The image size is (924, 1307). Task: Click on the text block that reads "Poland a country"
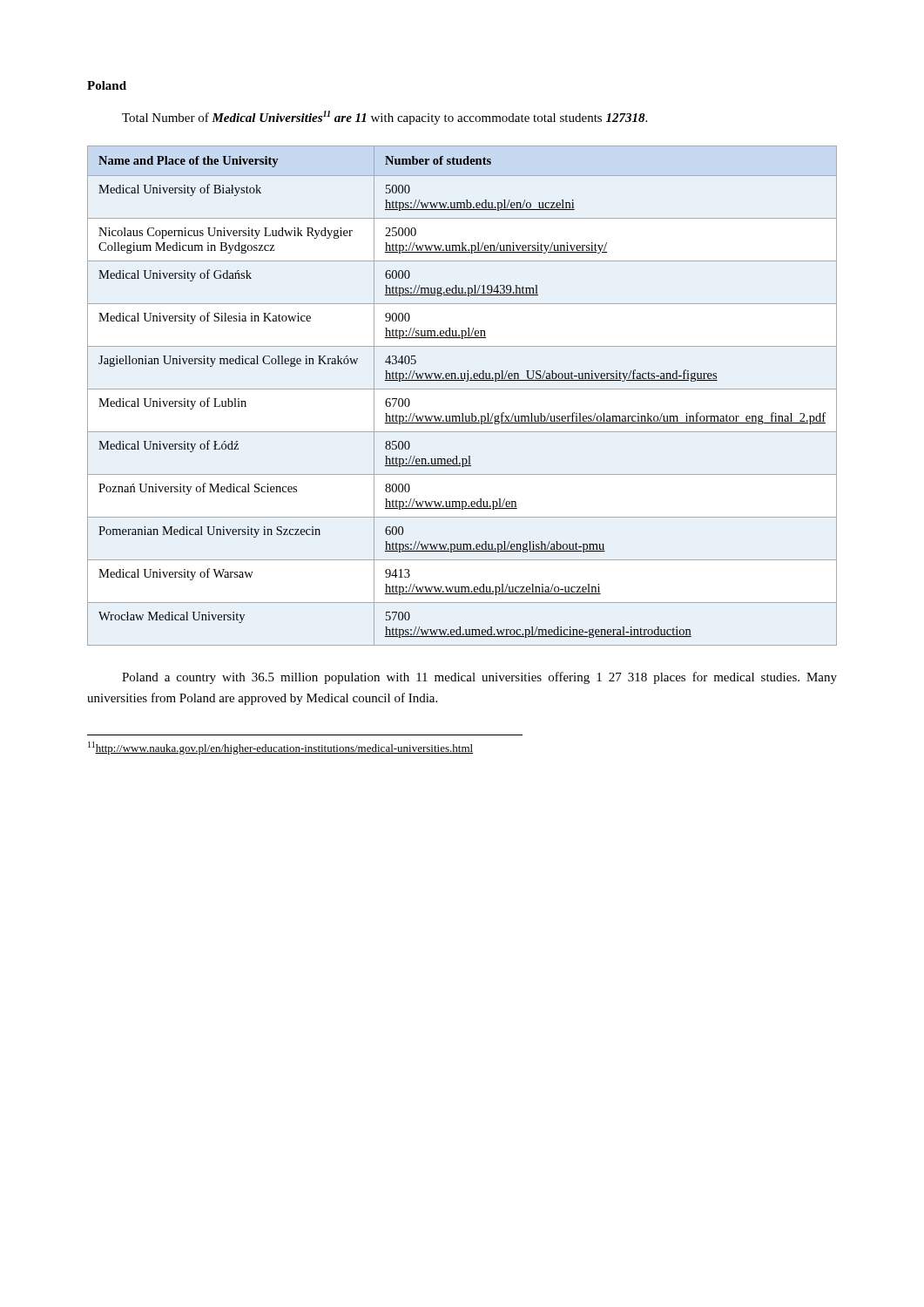(x=462, y=687)
